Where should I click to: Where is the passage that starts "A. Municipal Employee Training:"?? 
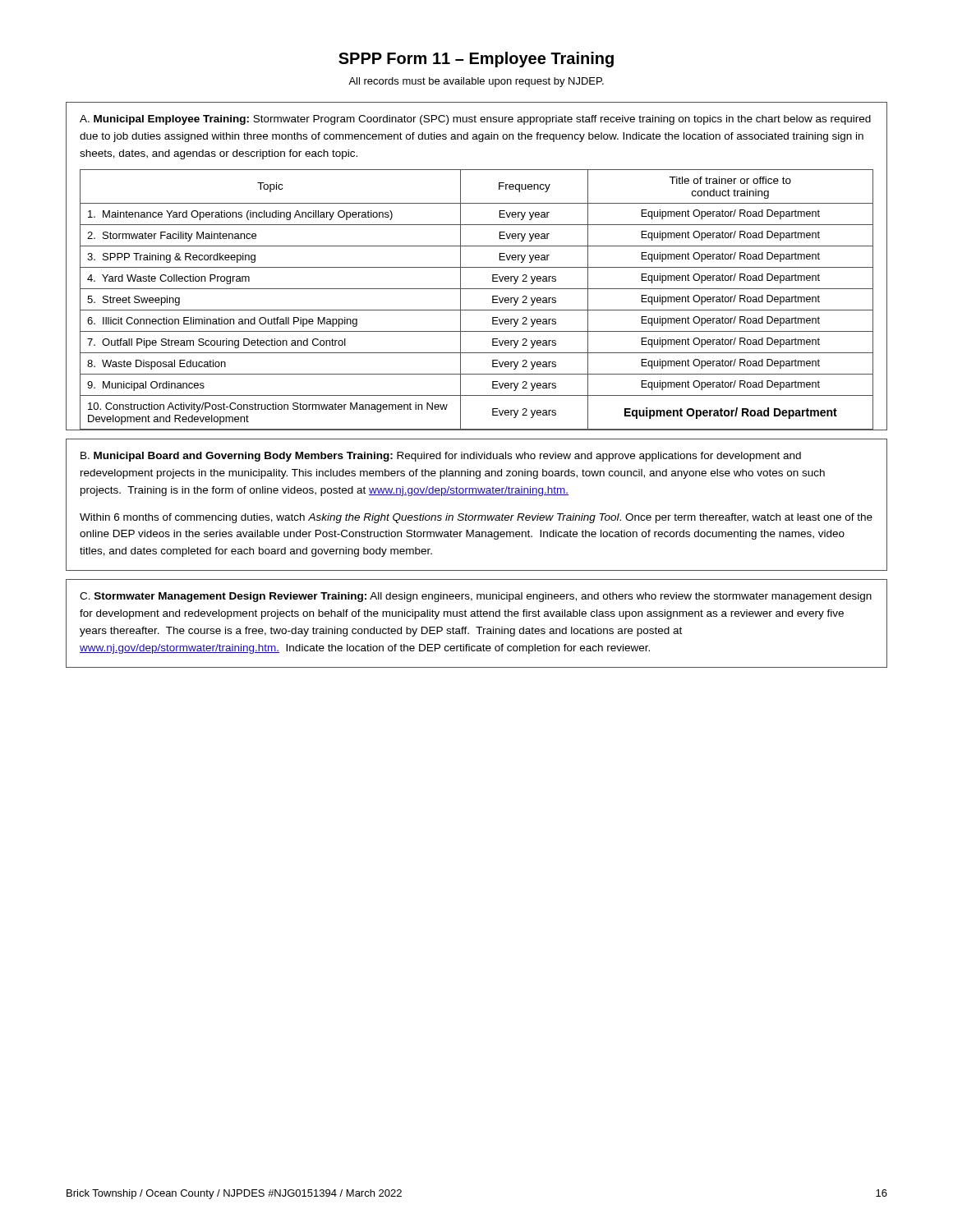476,270
